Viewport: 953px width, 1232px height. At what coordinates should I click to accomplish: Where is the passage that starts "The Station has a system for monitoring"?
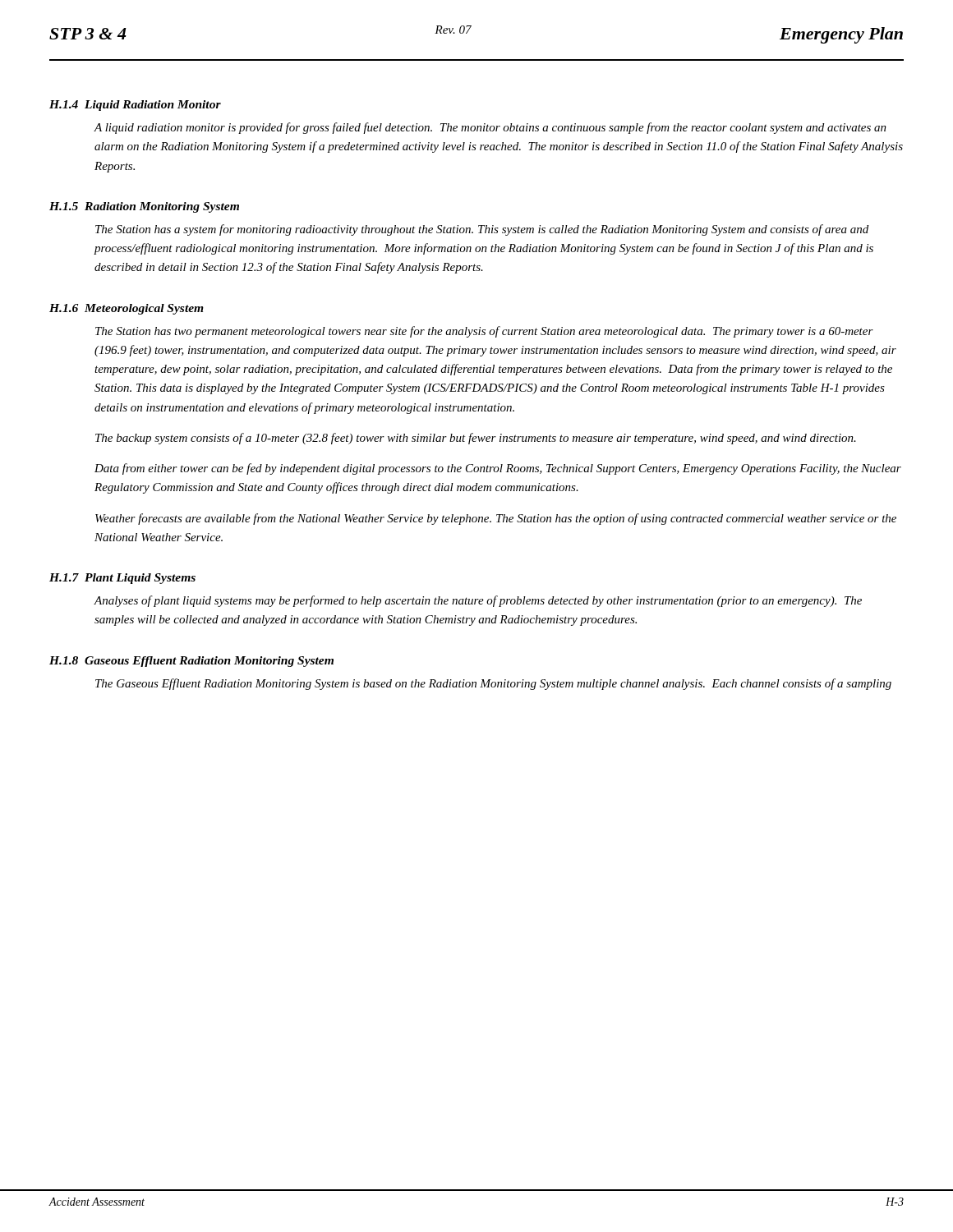click(x=499, y=249)
